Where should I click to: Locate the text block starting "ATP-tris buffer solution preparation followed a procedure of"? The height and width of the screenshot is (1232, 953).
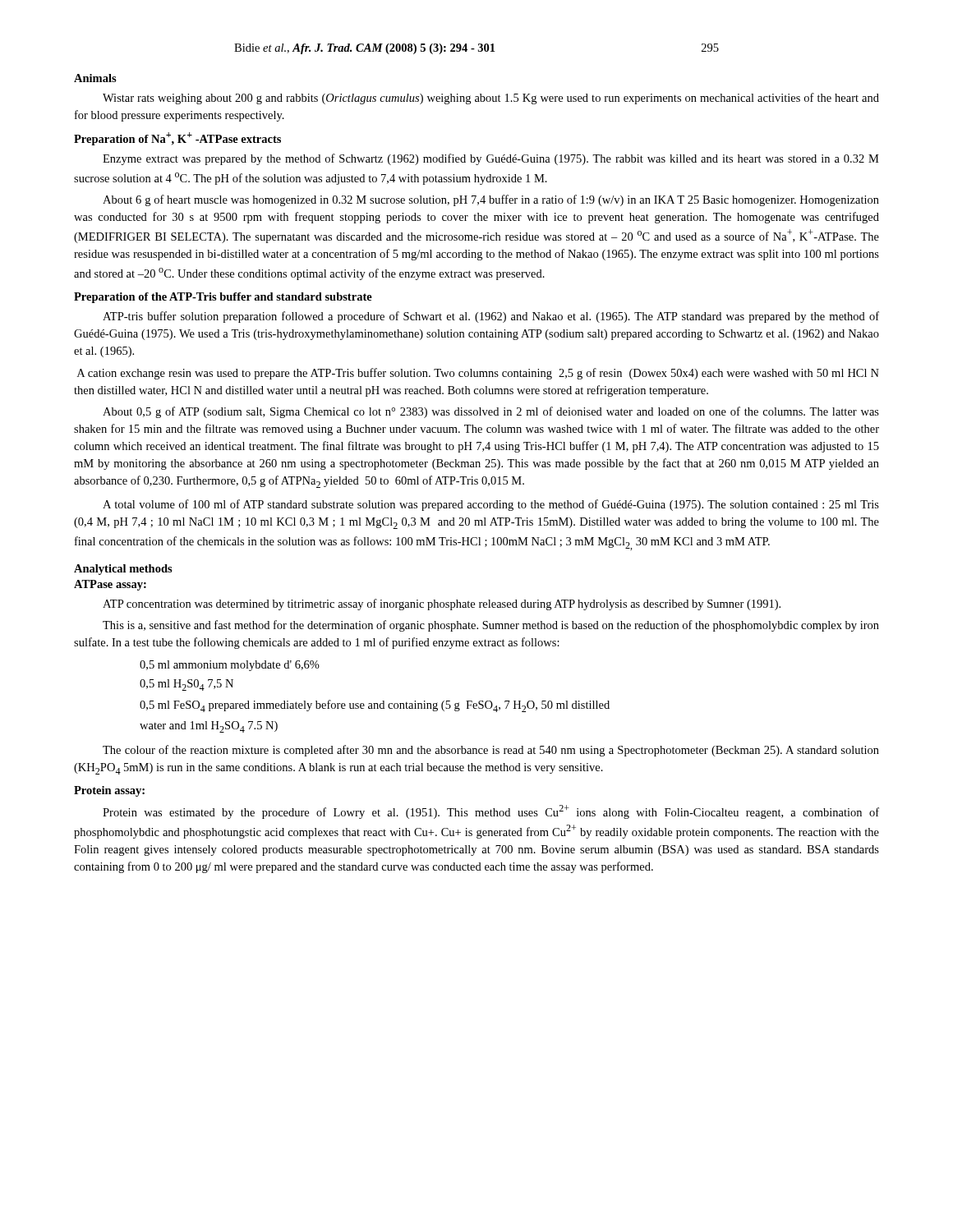(476, 431)
